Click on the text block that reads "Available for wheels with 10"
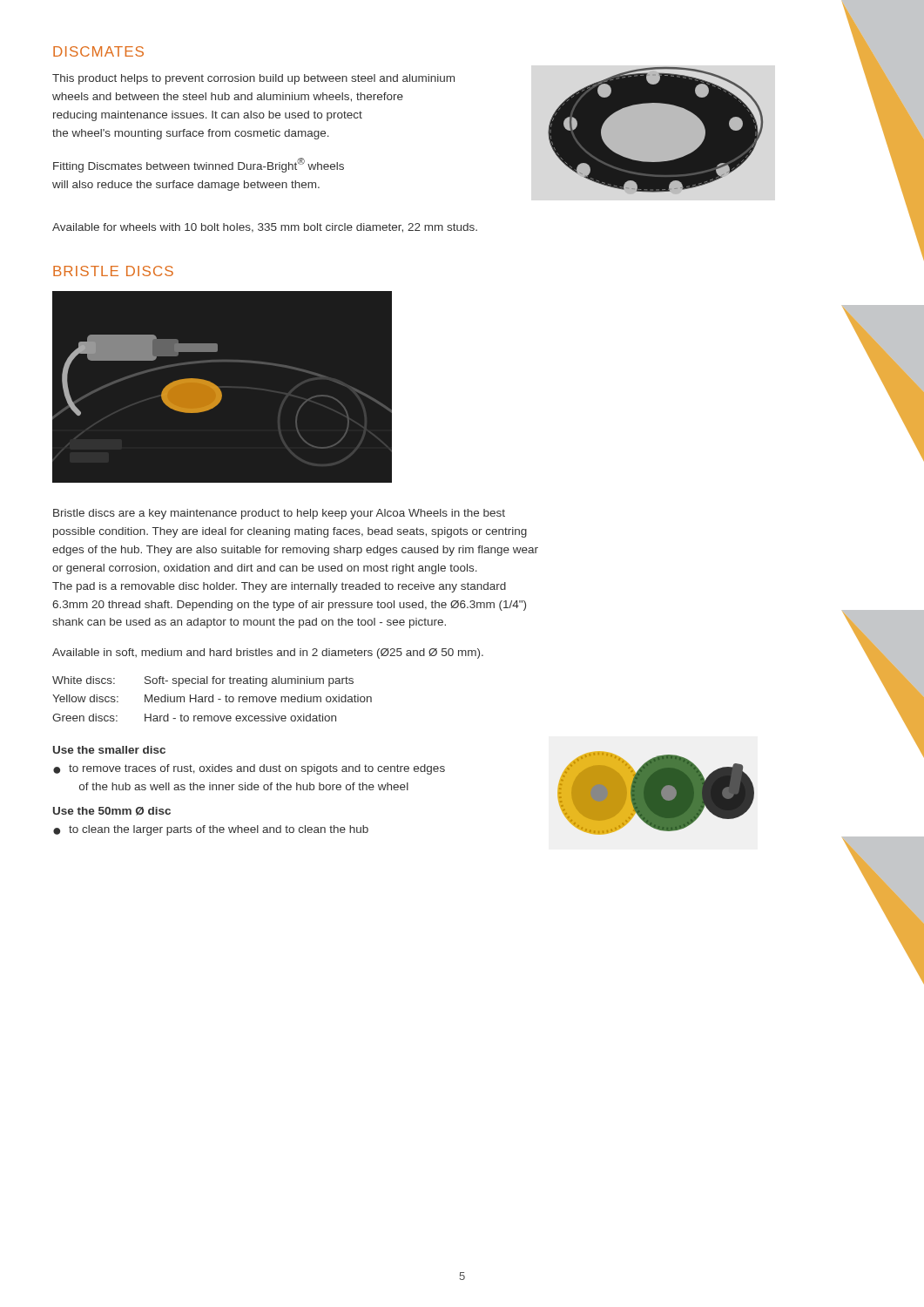 414,228
